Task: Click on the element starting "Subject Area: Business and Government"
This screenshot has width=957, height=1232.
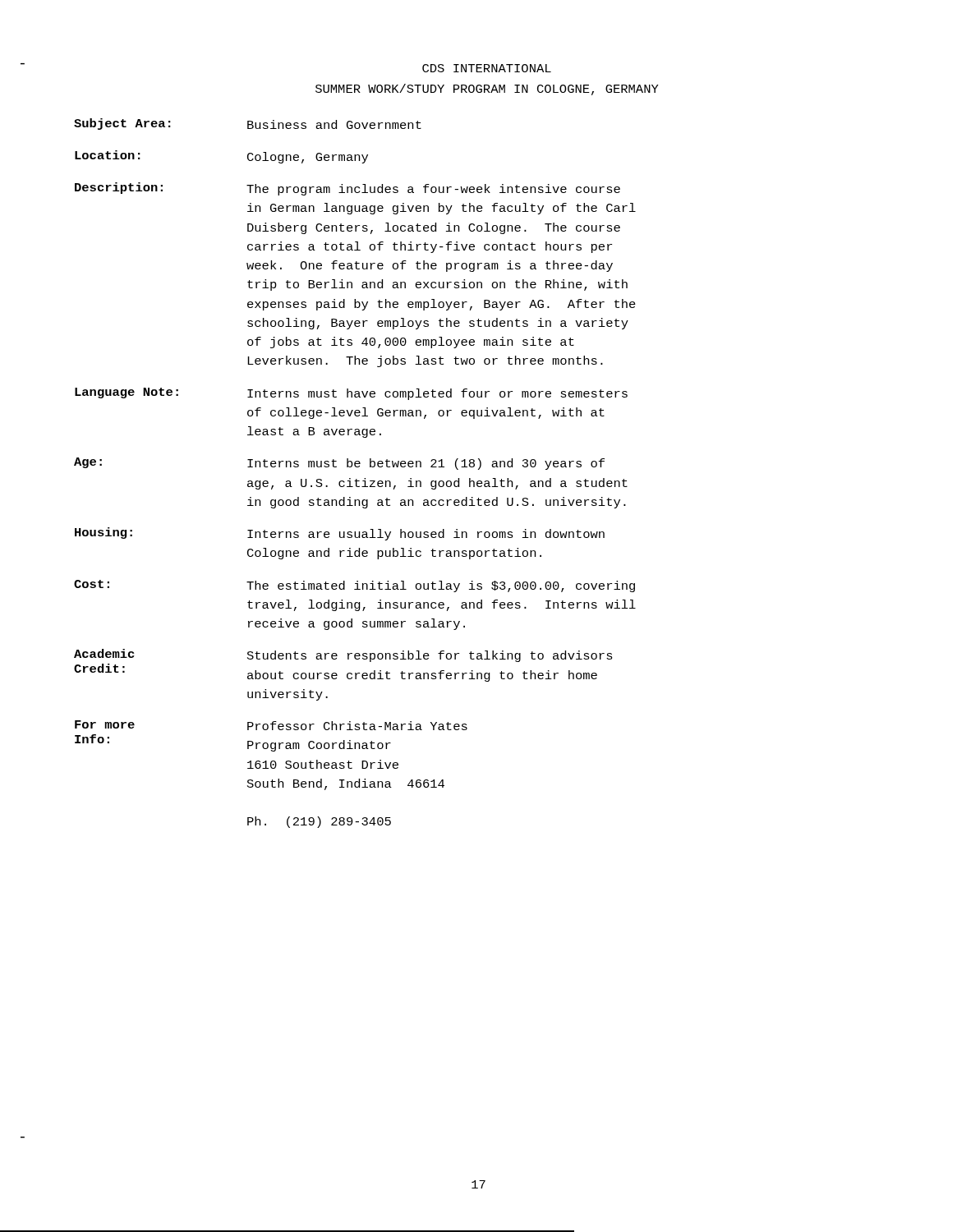Action: click(x=248, y=124)
